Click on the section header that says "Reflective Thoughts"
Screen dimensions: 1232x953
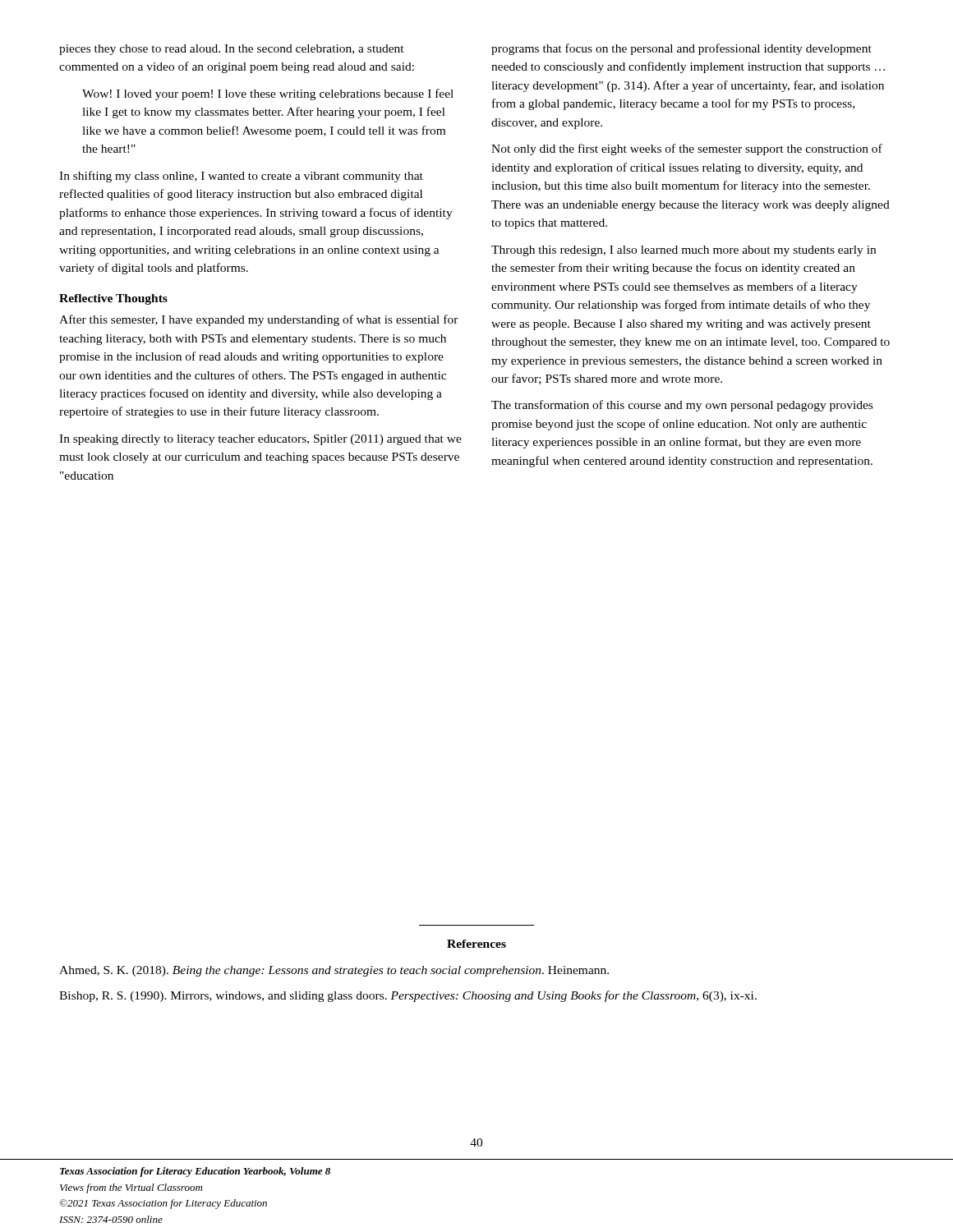click(x=113, y=297)
